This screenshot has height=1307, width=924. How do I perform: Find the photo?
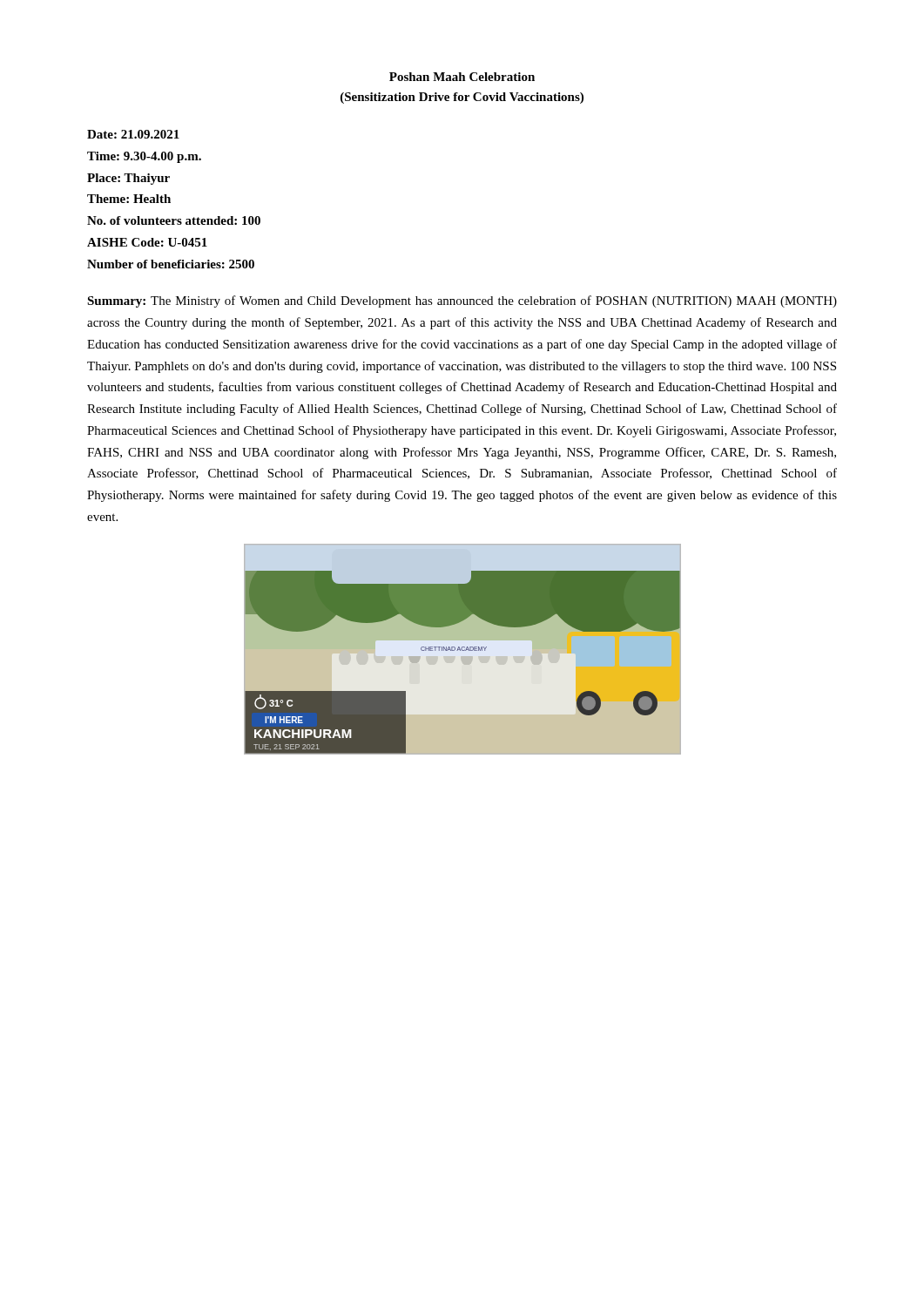[462, 649]
